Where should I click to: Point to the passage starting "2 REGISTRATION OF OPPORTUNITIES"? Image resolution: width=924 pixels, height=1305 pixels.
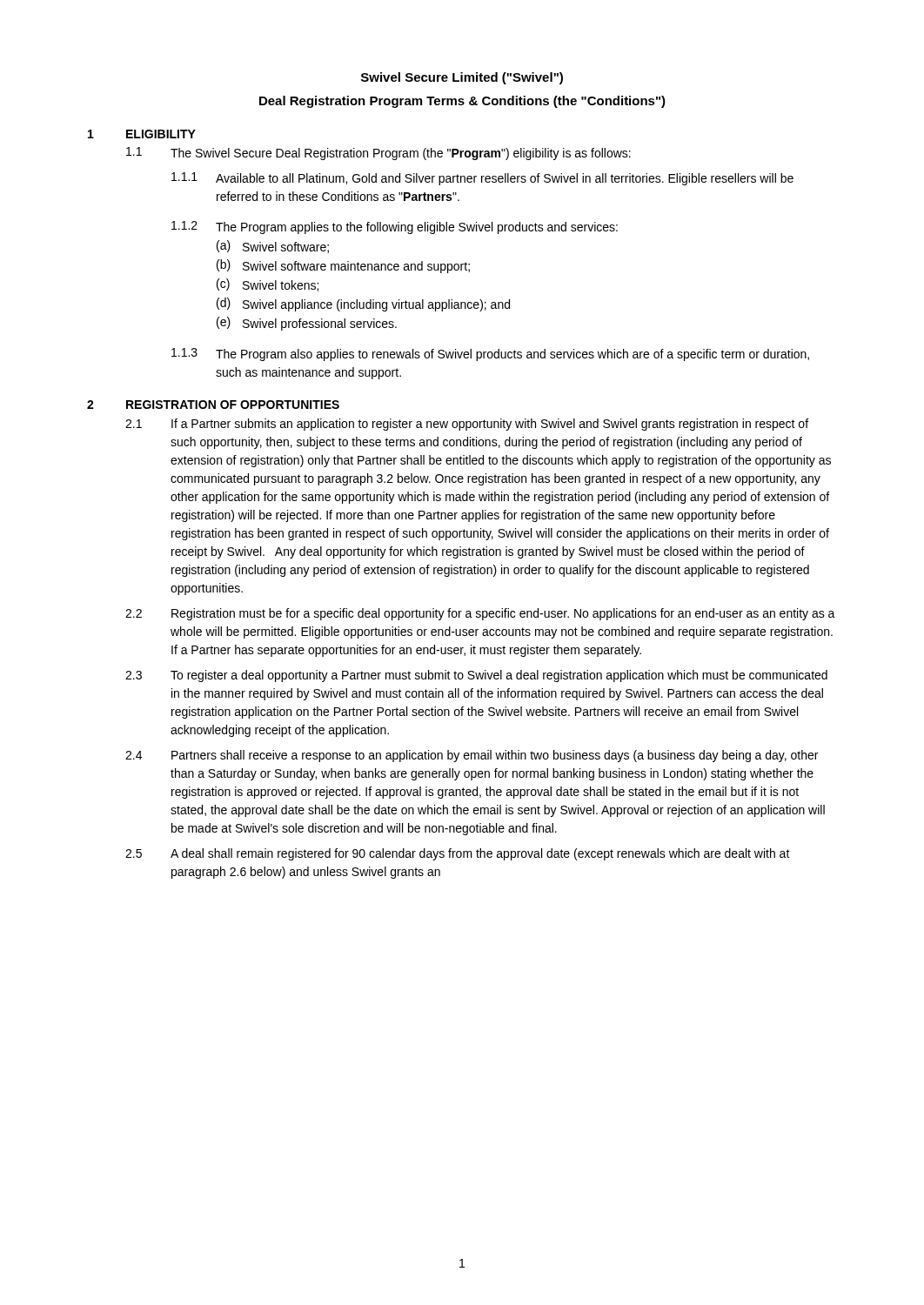tap(213, 405)
